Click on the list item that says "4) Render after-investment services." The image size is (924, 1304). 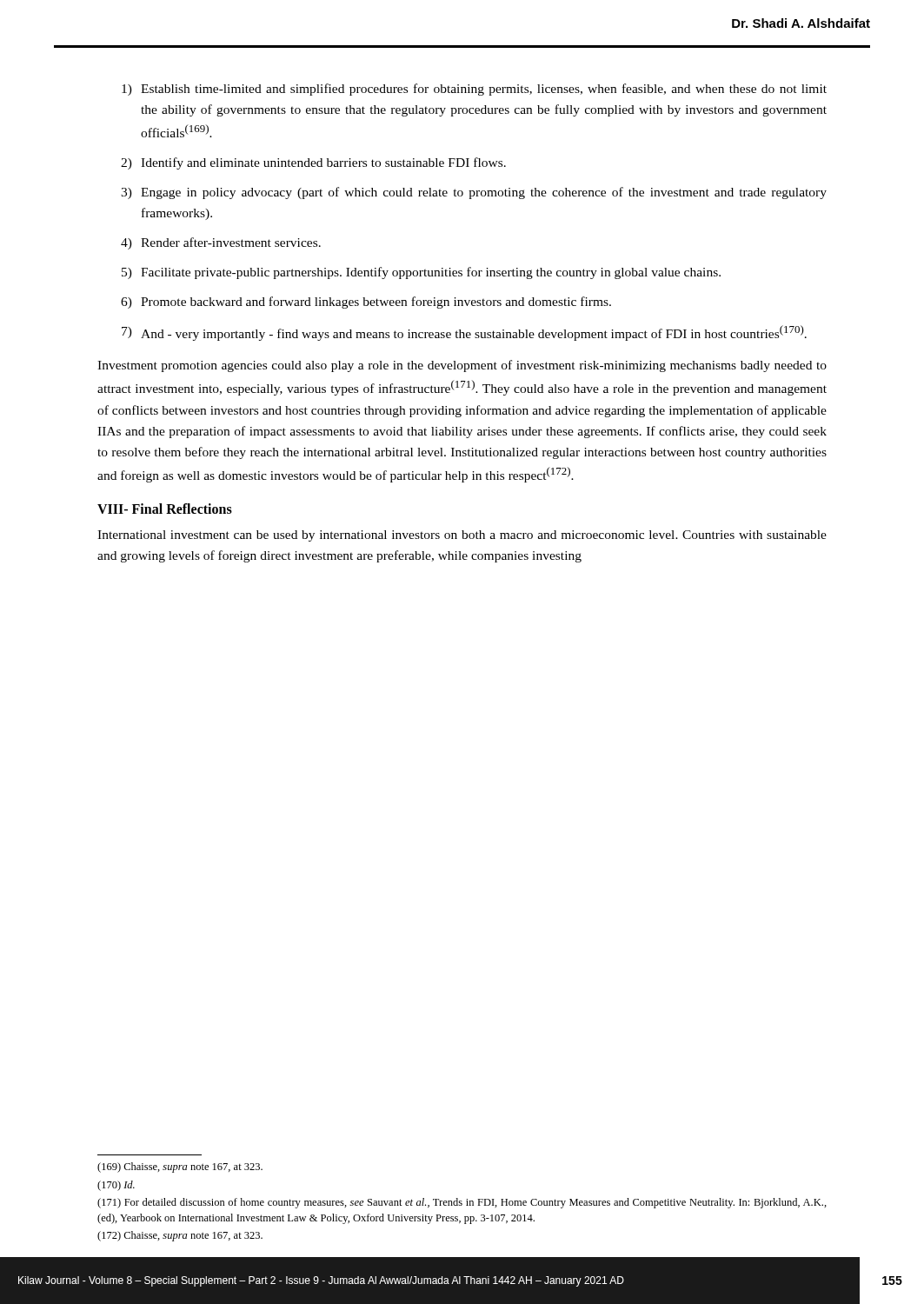coord(221,243)
